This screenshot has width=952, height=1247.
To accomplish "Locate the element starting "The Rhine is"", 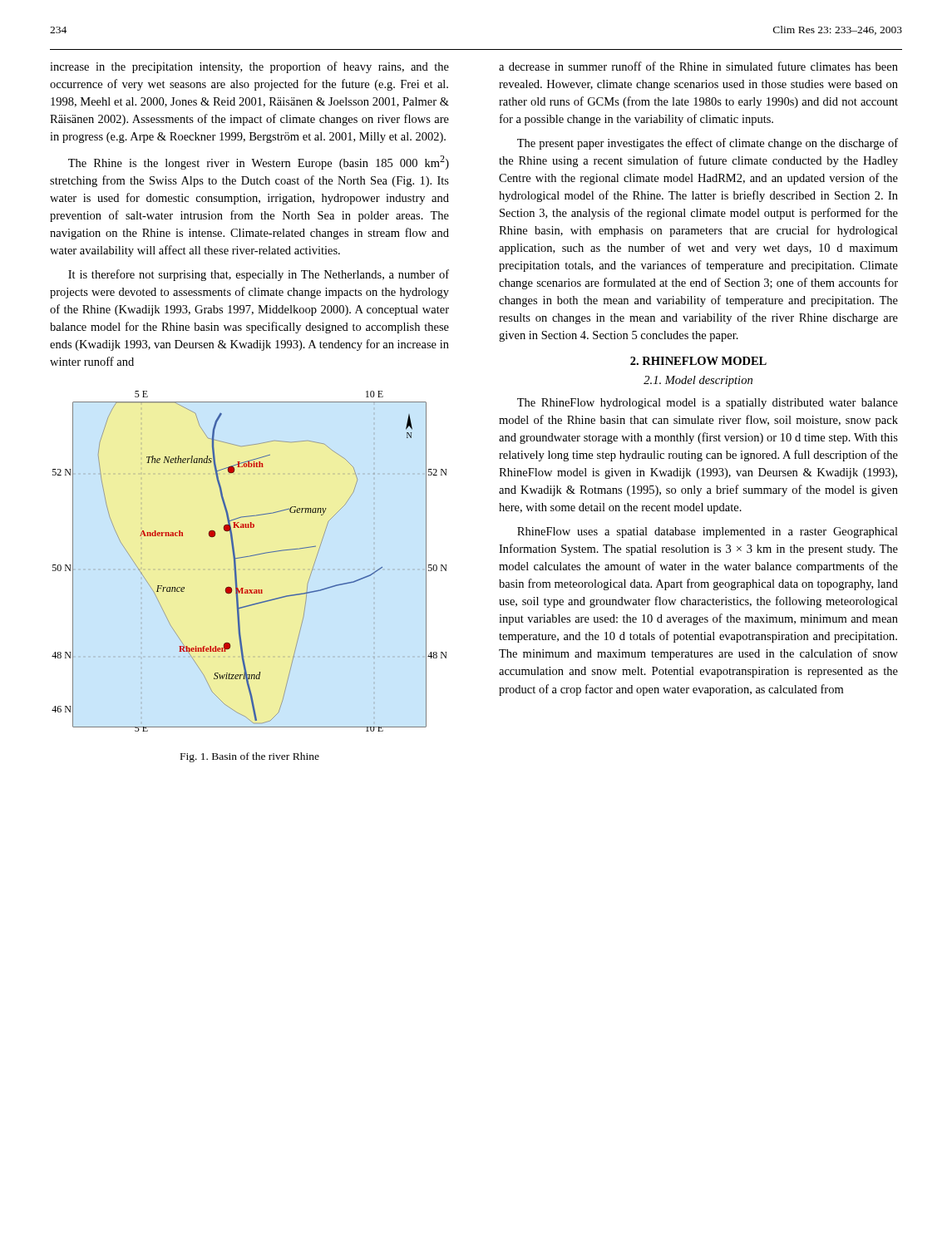I will pyautogui.click(x=249, y=206).
